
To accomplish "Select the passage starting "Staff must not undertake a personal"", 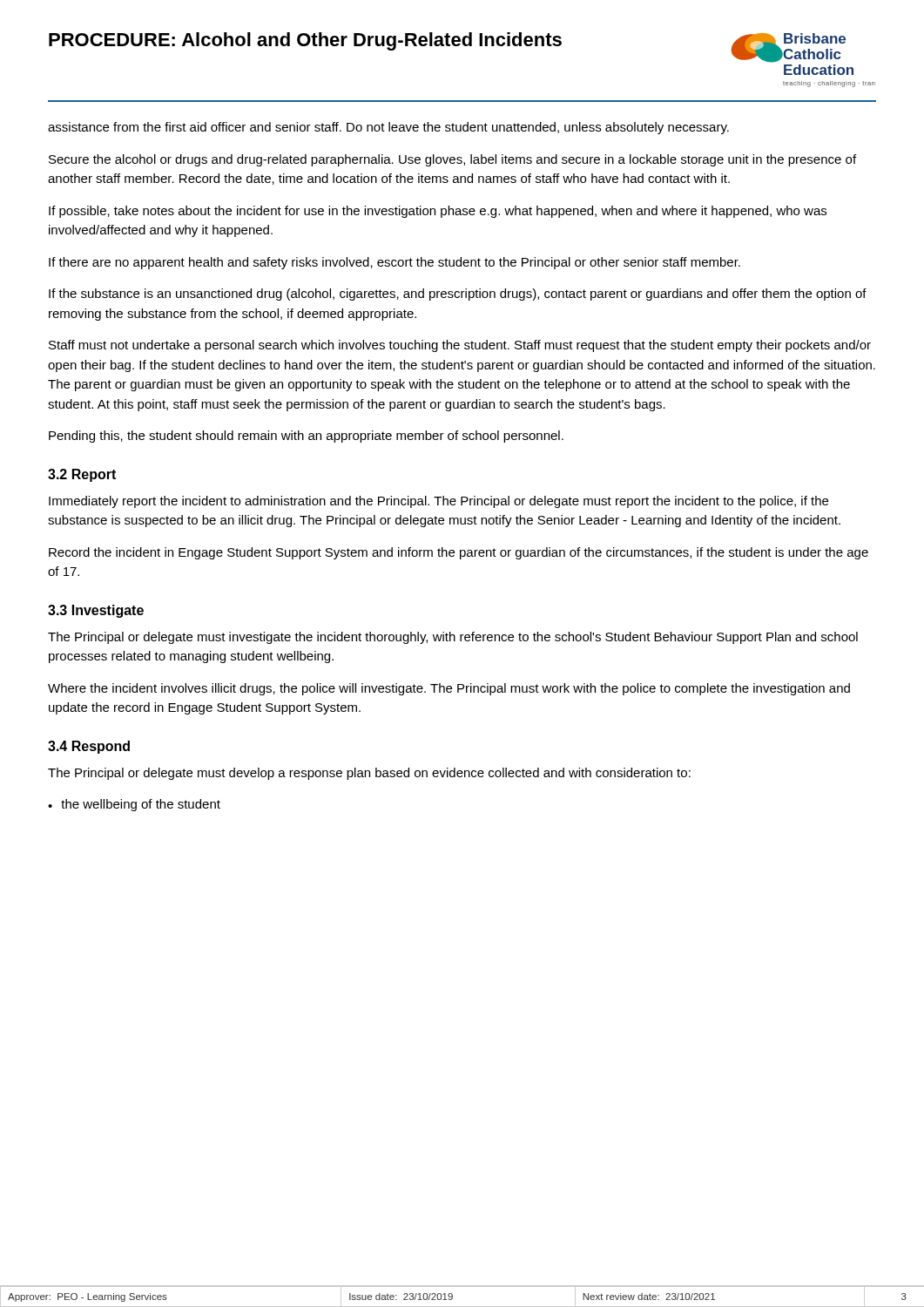I will (x=462, y=374).
